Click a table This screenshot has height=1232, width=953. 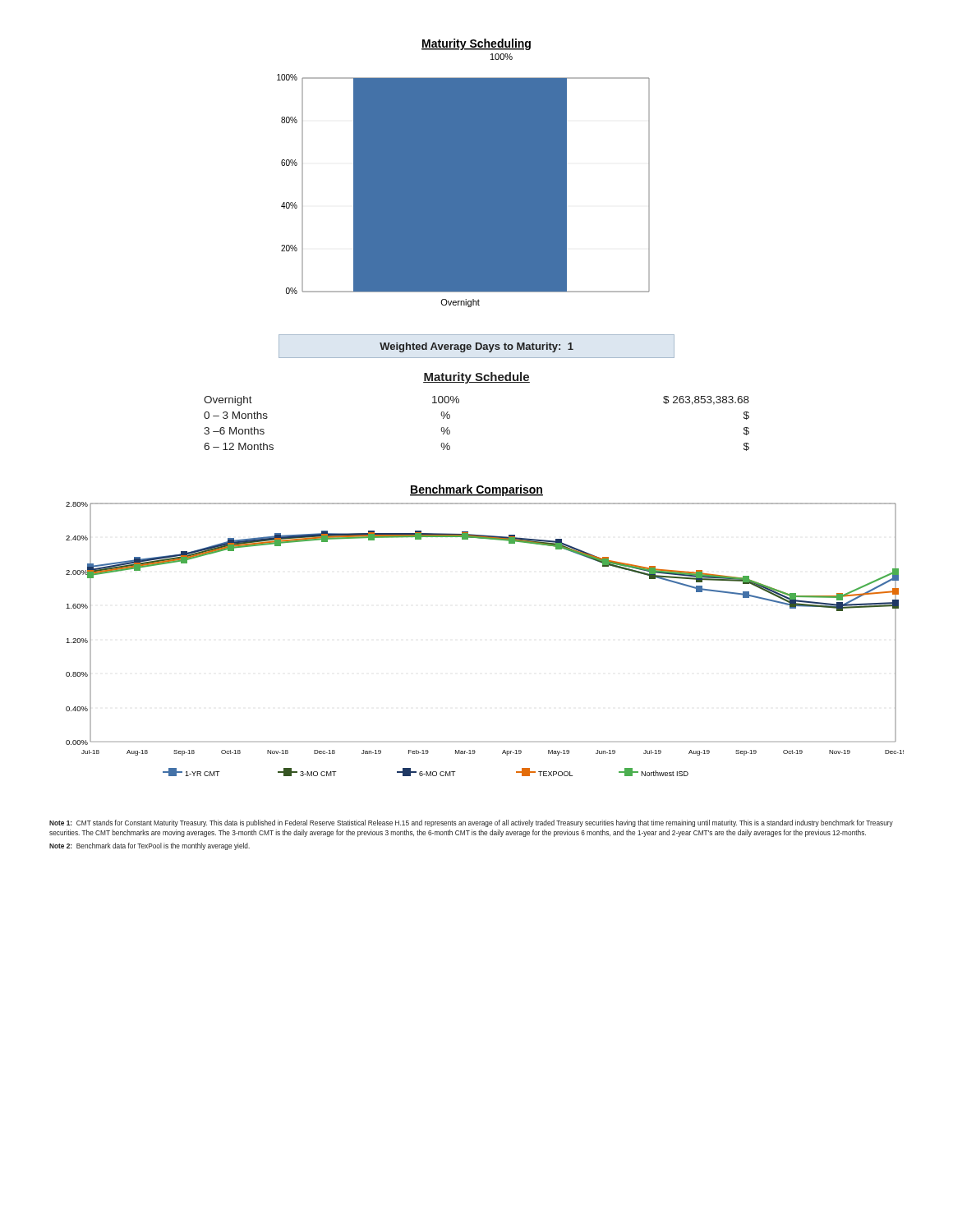coord(476,423)
